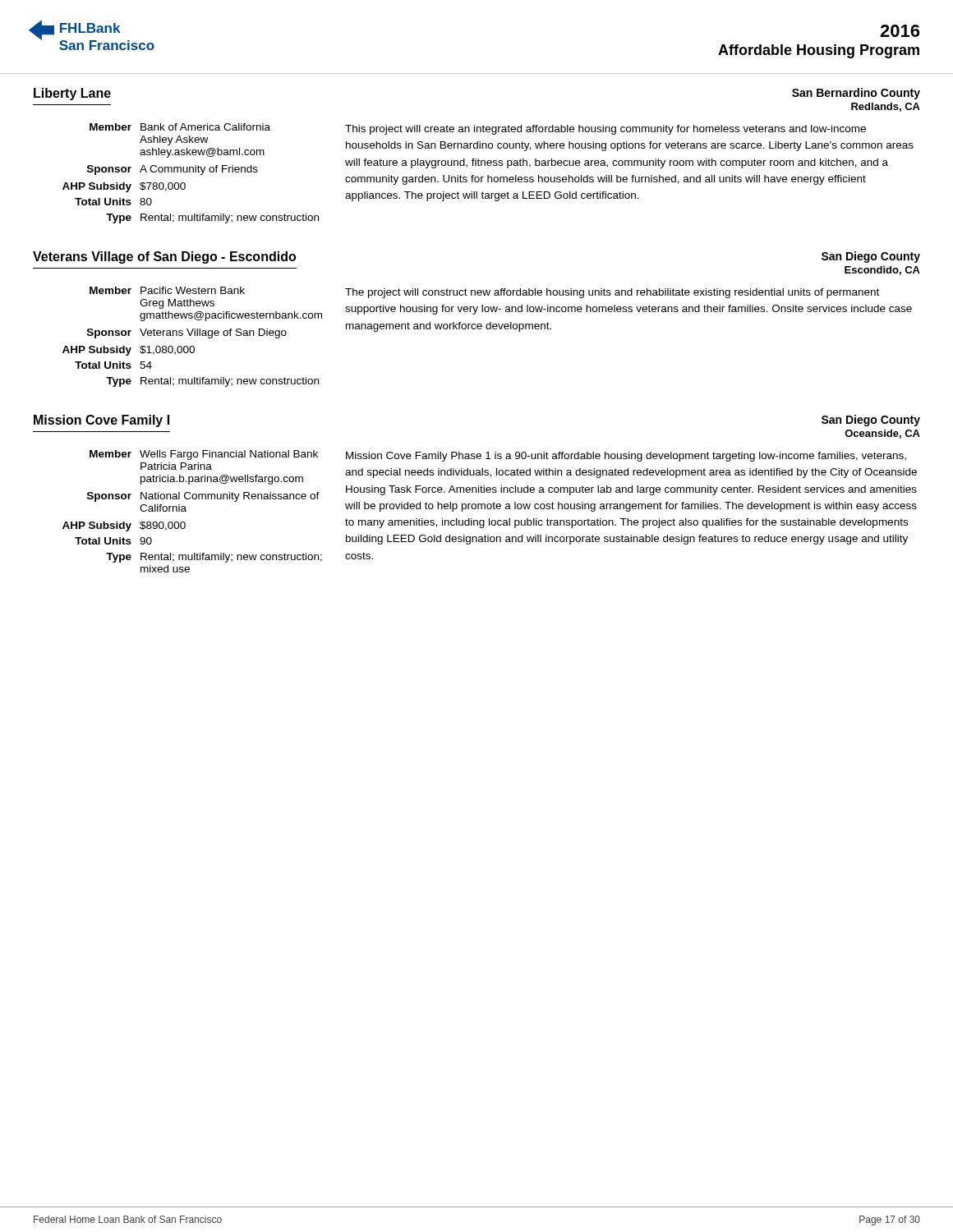Viewport: 953px width, 1232px height.
Task: Find the passage starting "Mission Cove Family Phase 1 is a"
Action: (x=631, y=505)
